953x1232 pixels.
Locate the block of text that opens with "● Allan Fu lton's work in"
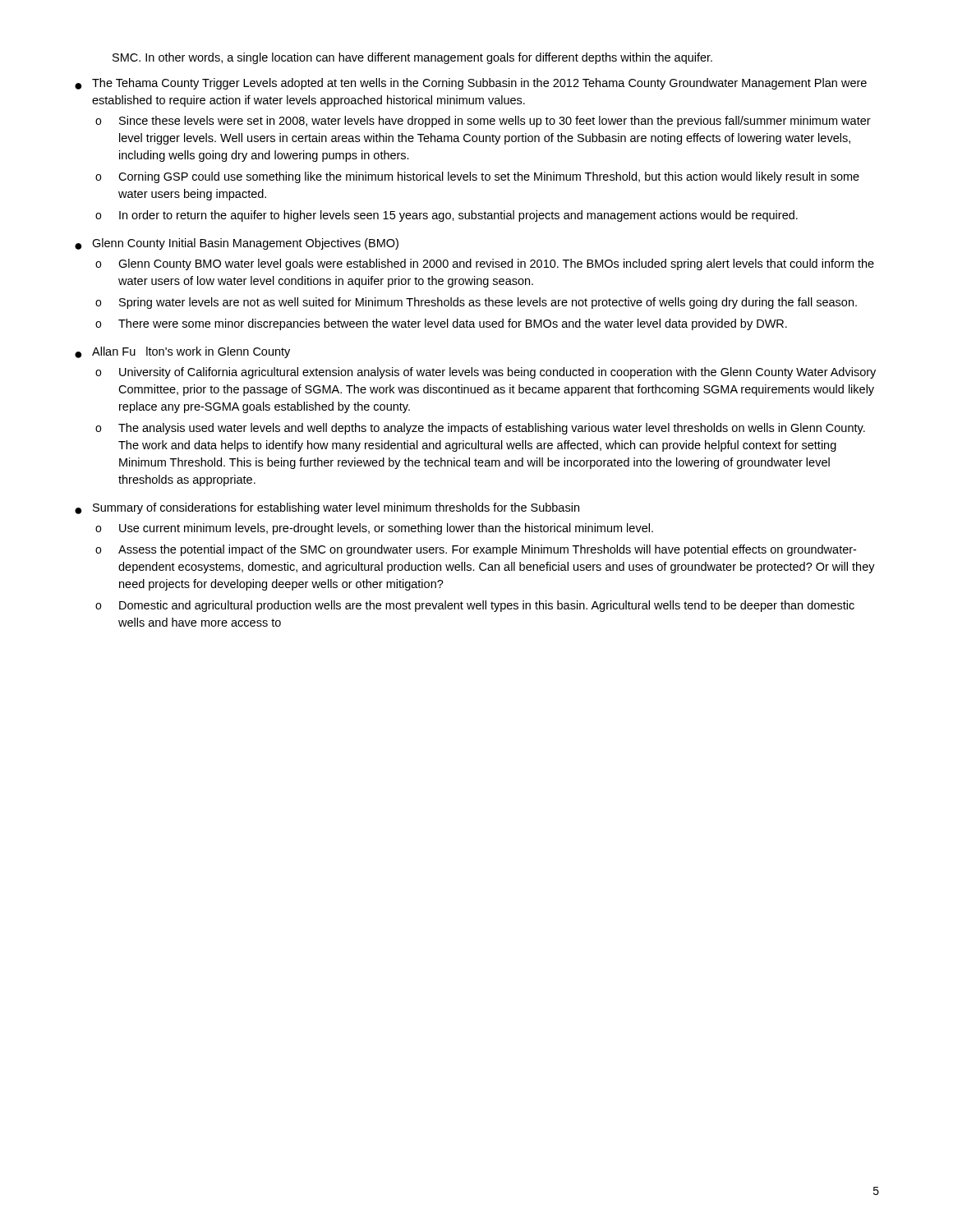(x=476, y=418)
